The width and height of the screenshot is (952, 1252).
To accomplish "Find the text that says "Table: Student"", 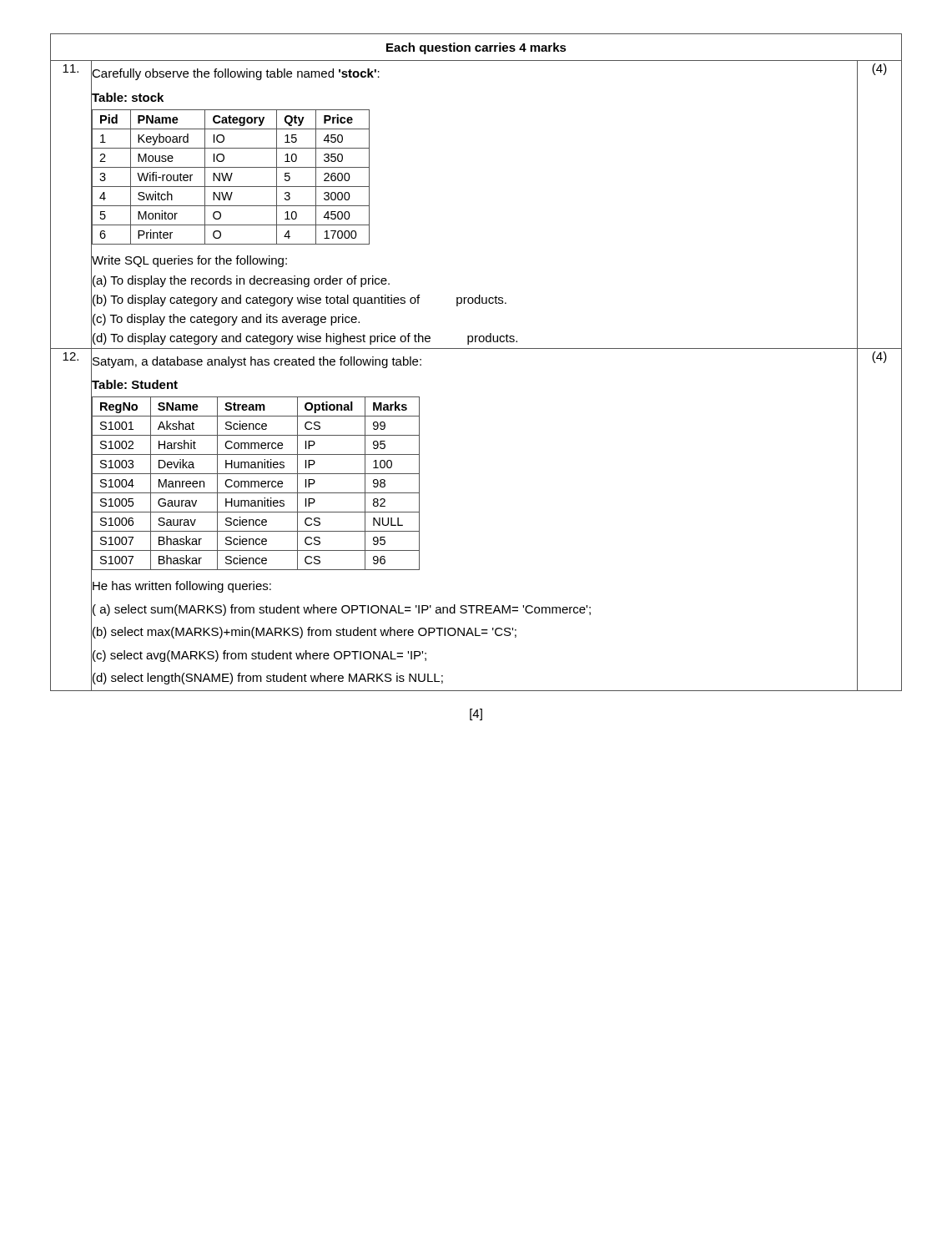I will click(135, 384).
